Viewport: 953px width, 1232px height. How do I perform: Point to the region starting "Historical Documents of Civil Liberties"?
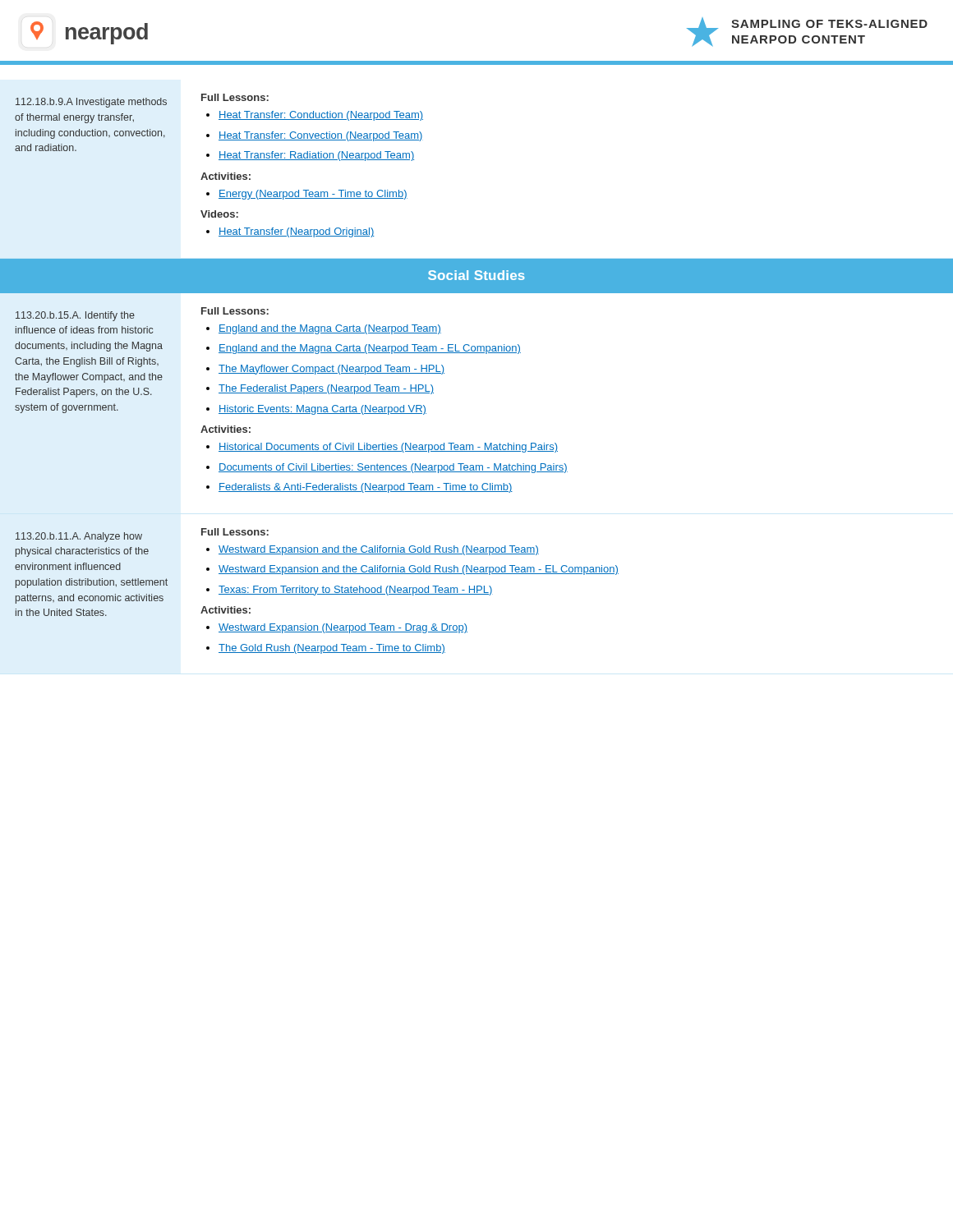[x=388, y=446]
